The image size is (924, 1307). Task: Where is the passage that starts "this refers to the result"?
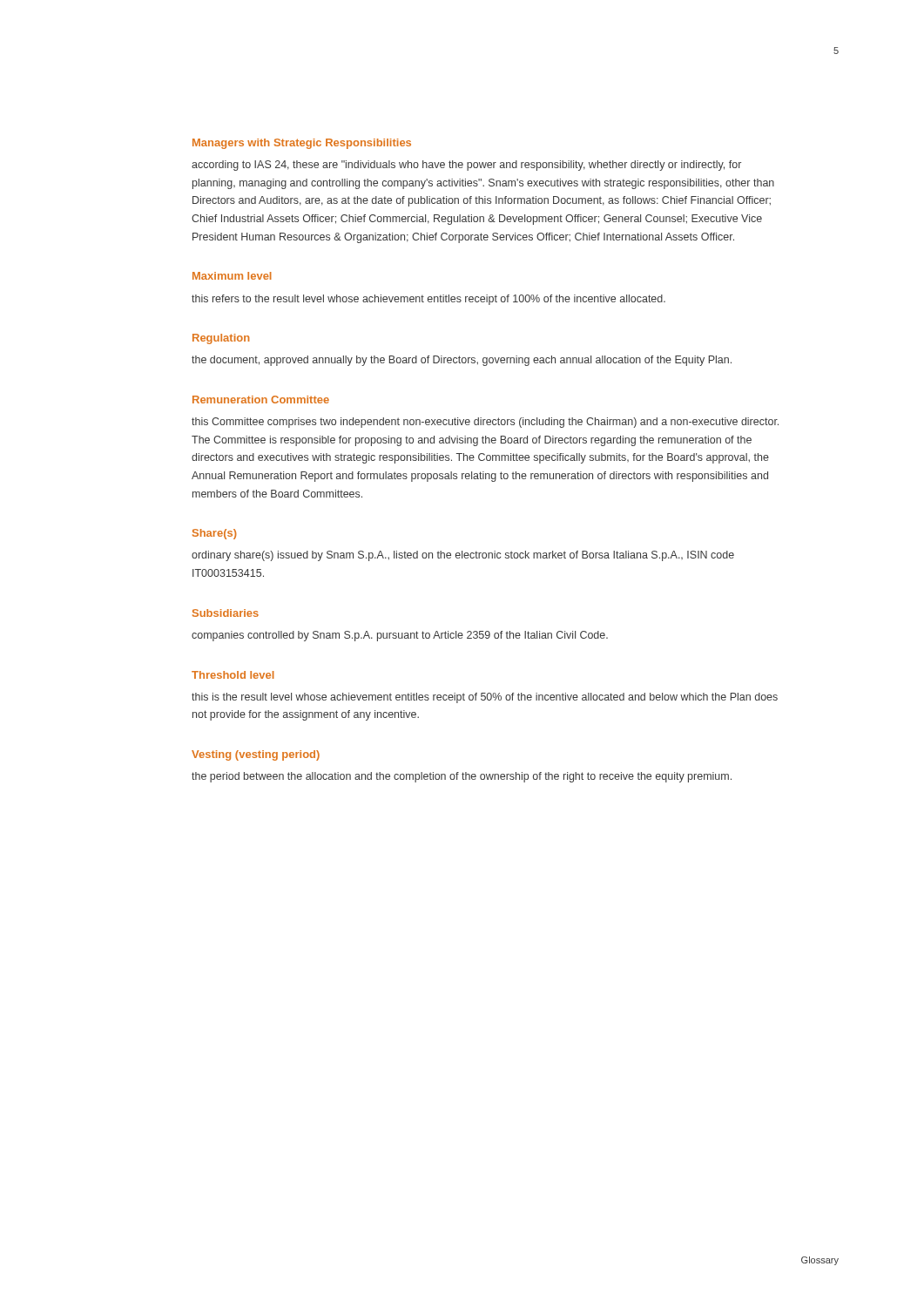click(429, 298)
